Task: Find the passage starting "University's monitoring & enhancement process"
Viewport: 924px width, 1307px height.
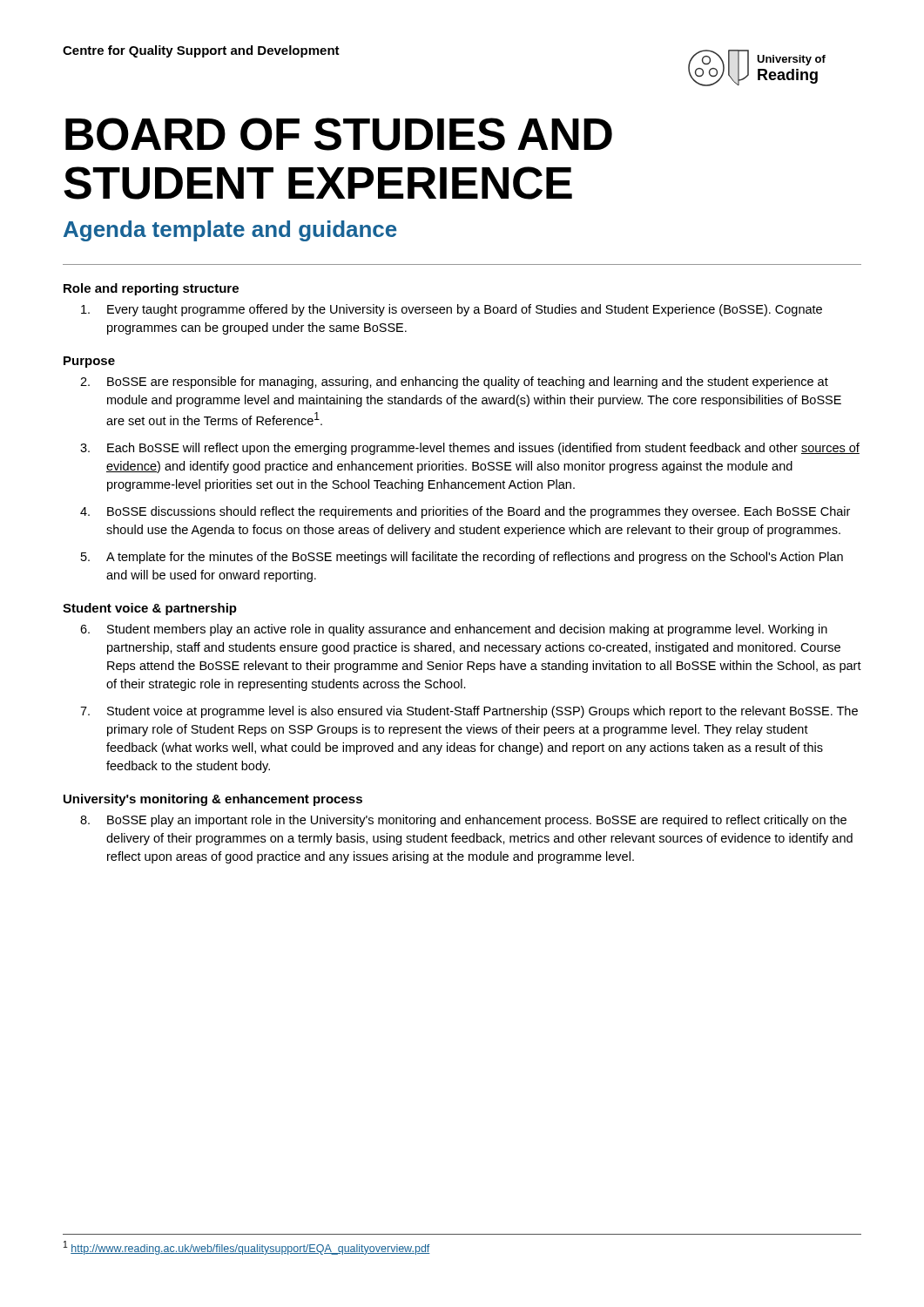Action: 213,799
